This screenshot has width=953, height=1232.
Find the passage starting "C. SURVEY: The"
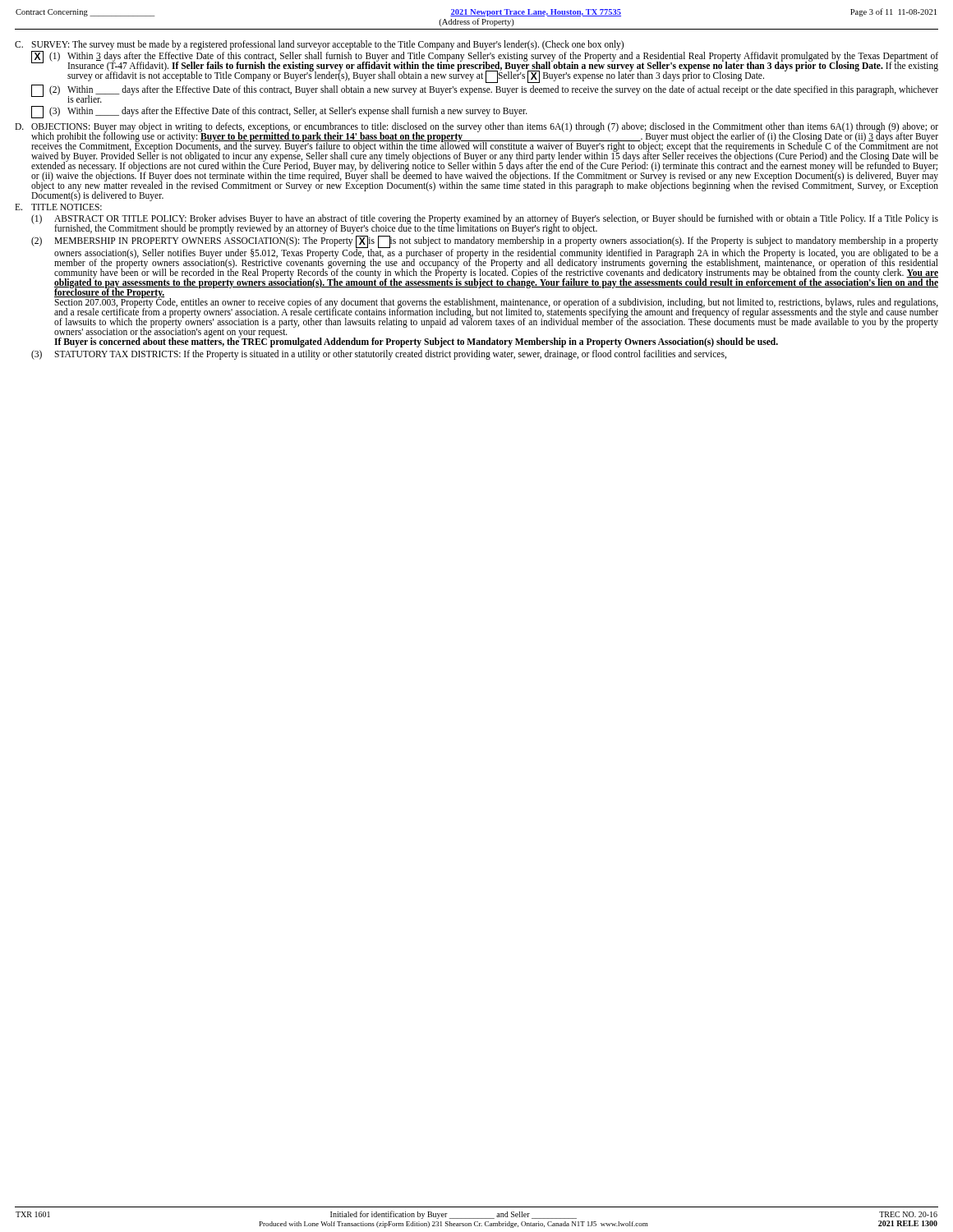476,44
